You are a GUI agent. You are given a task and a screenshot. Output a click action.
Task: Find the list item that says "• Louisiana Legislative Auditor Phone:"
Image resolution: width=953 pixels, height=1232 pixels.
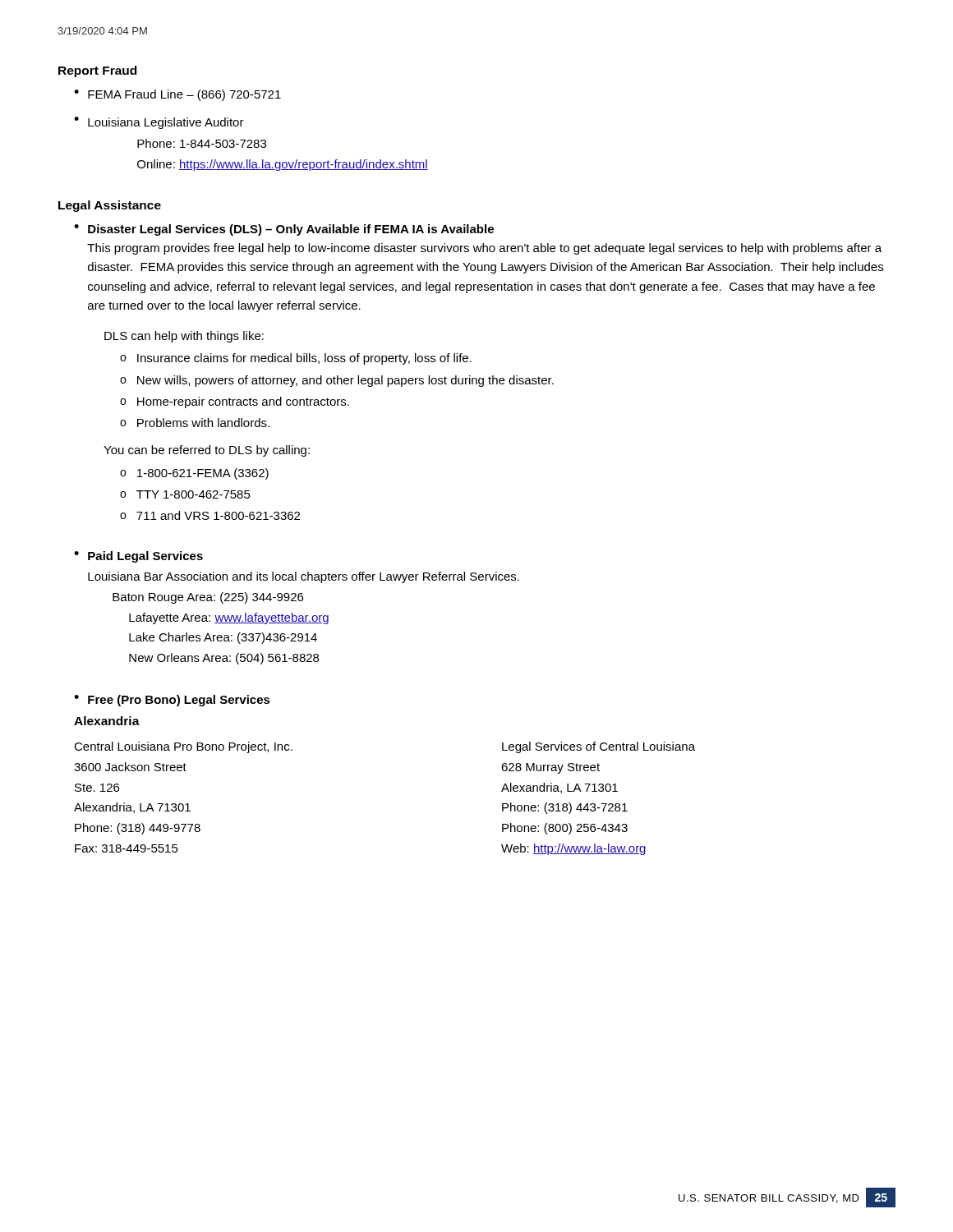(251, 143)
